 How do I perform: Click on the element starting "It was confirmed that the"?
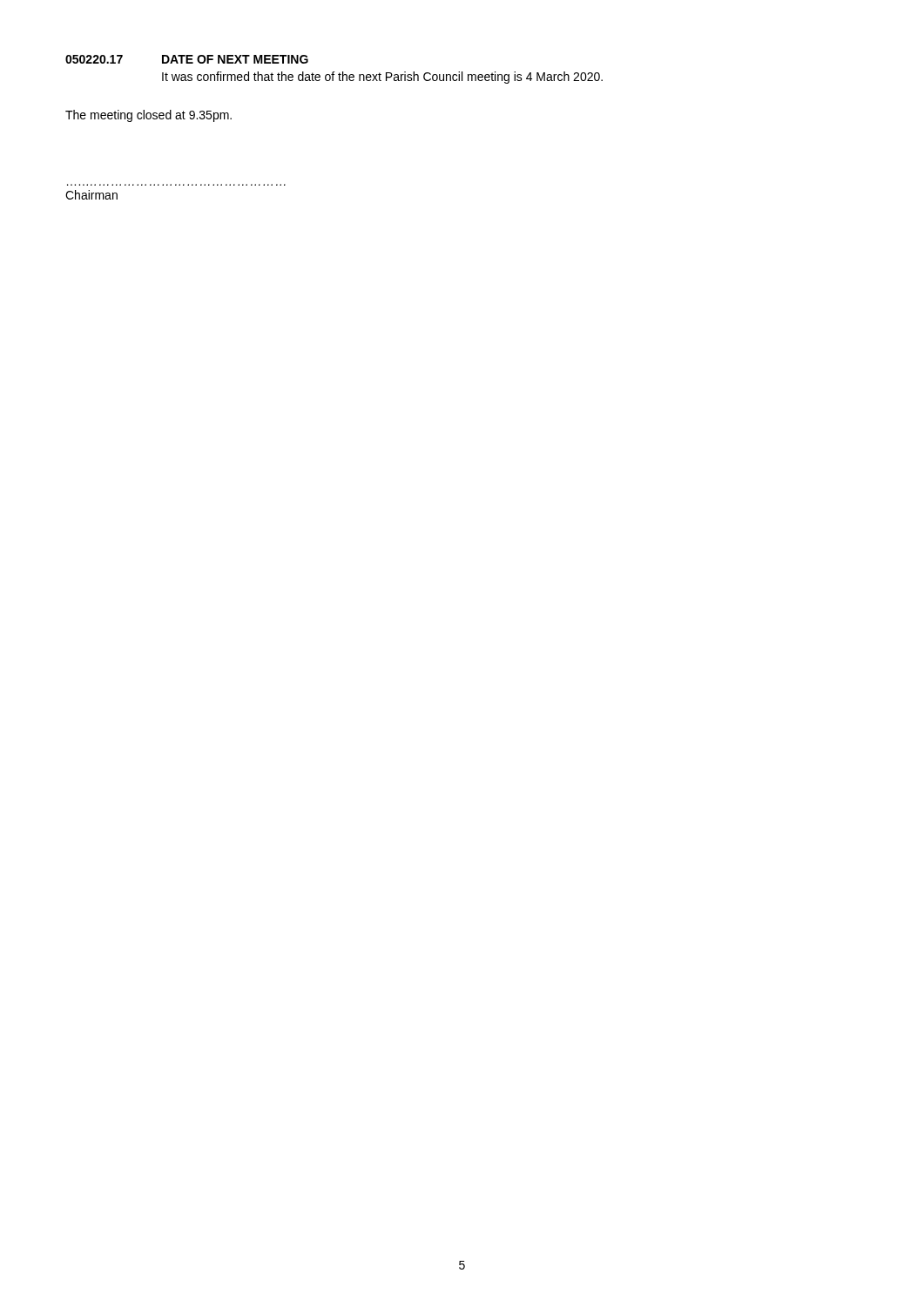coord(382,77)
